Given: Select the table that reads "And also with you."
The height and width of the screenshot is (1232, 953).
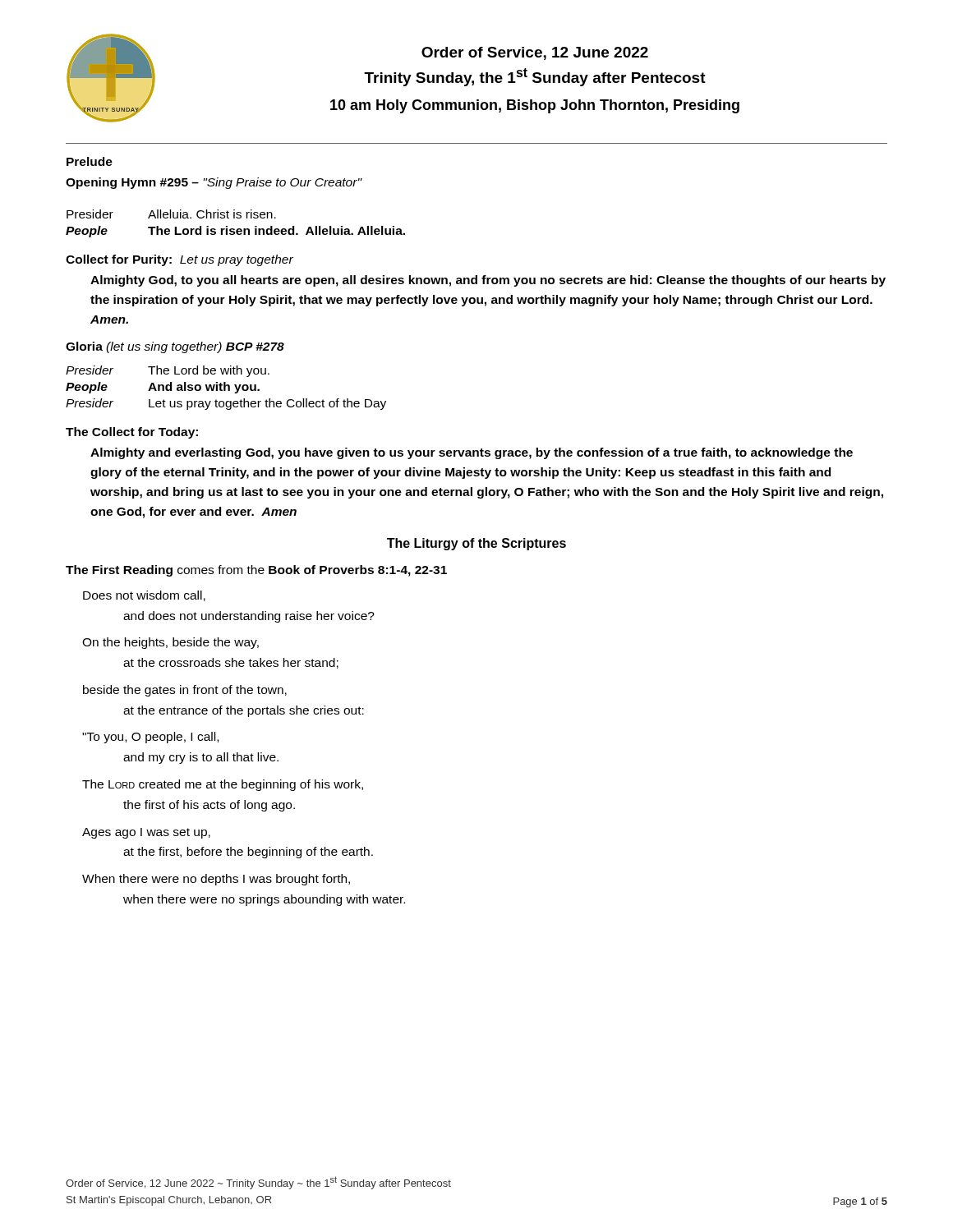Looking at the screenshot, I should click(476, 387).
